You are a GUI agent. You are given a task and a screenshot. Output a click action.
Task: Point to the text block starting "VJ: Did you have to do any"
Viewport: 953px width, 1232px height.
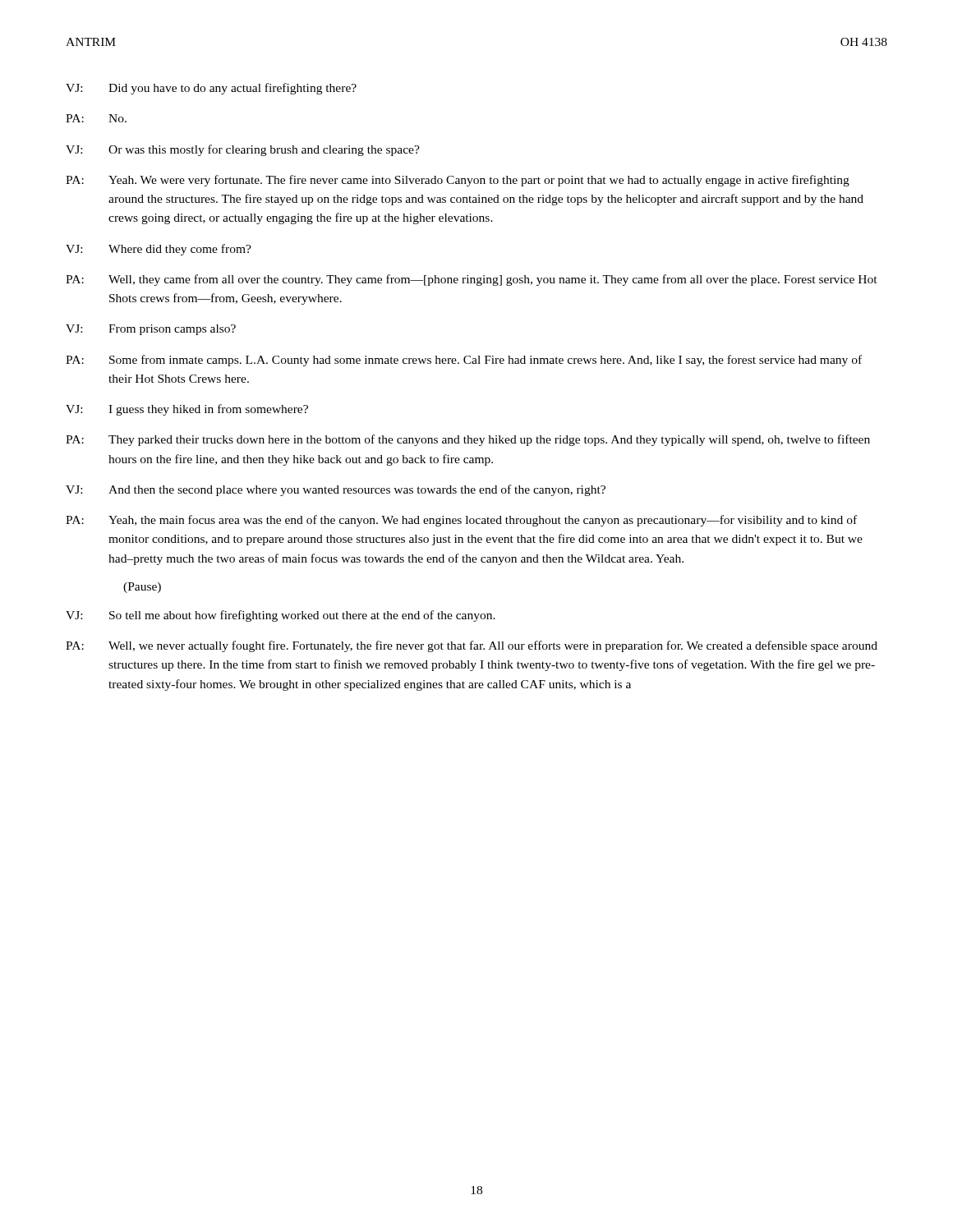click(x=211, y=89)
